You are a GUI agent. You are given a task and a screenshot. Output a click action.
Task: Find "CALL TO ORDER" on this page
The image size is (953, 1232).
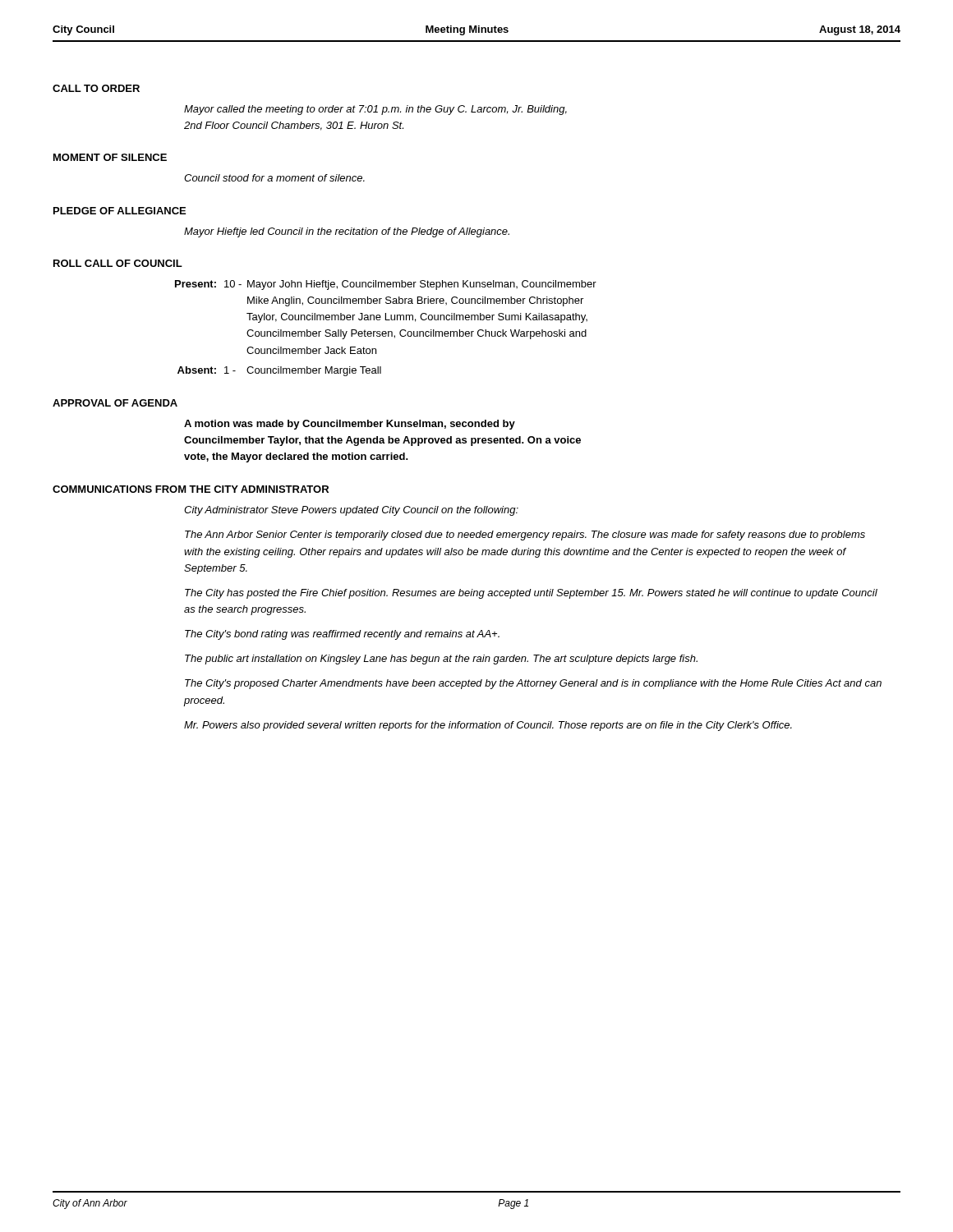[96, 88]
